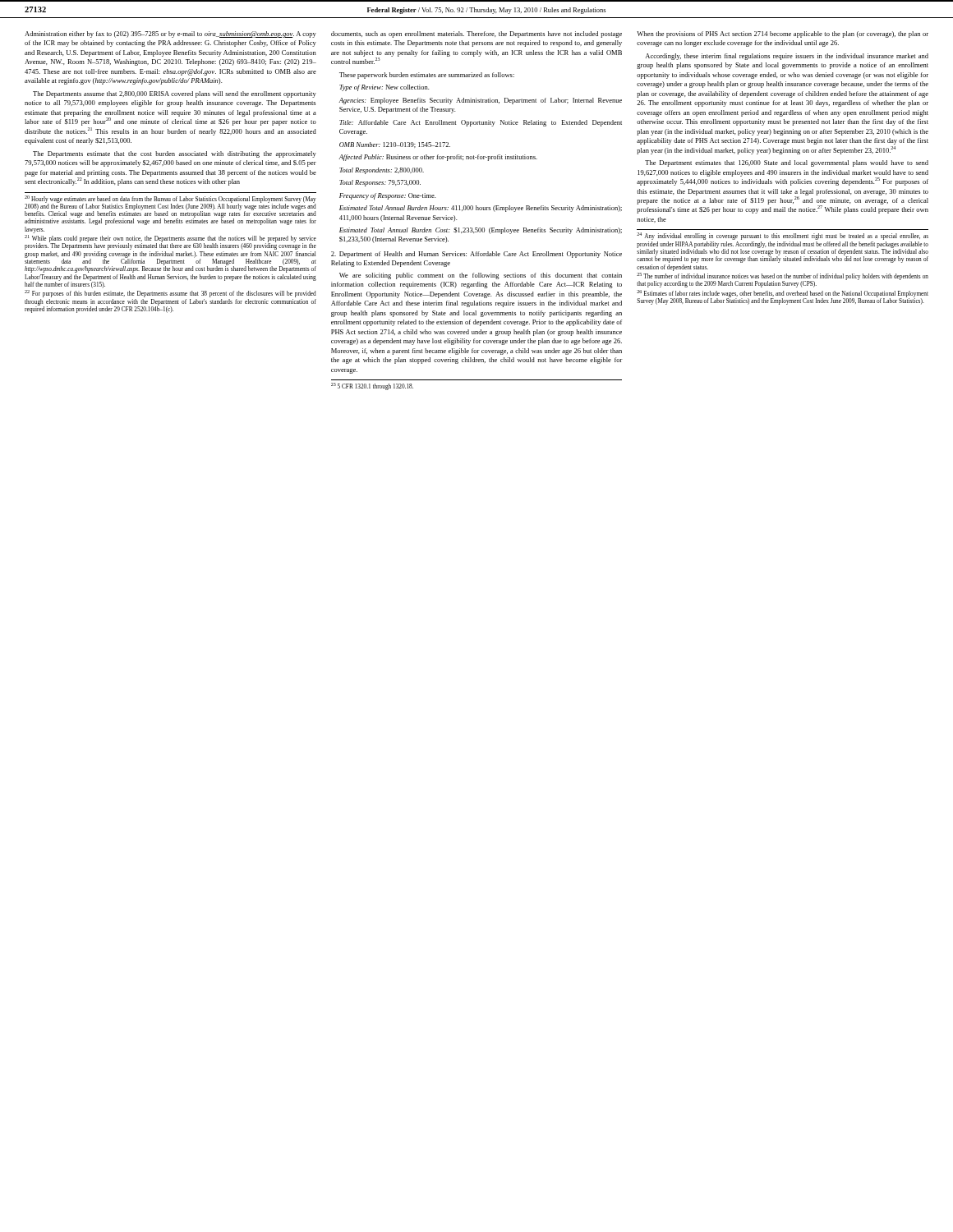This screenshot has width=953, height=1232.
Task: Click the passage that begins "Administration either by fax to (202) 395–7285 or"
Action: coord(170,58)
